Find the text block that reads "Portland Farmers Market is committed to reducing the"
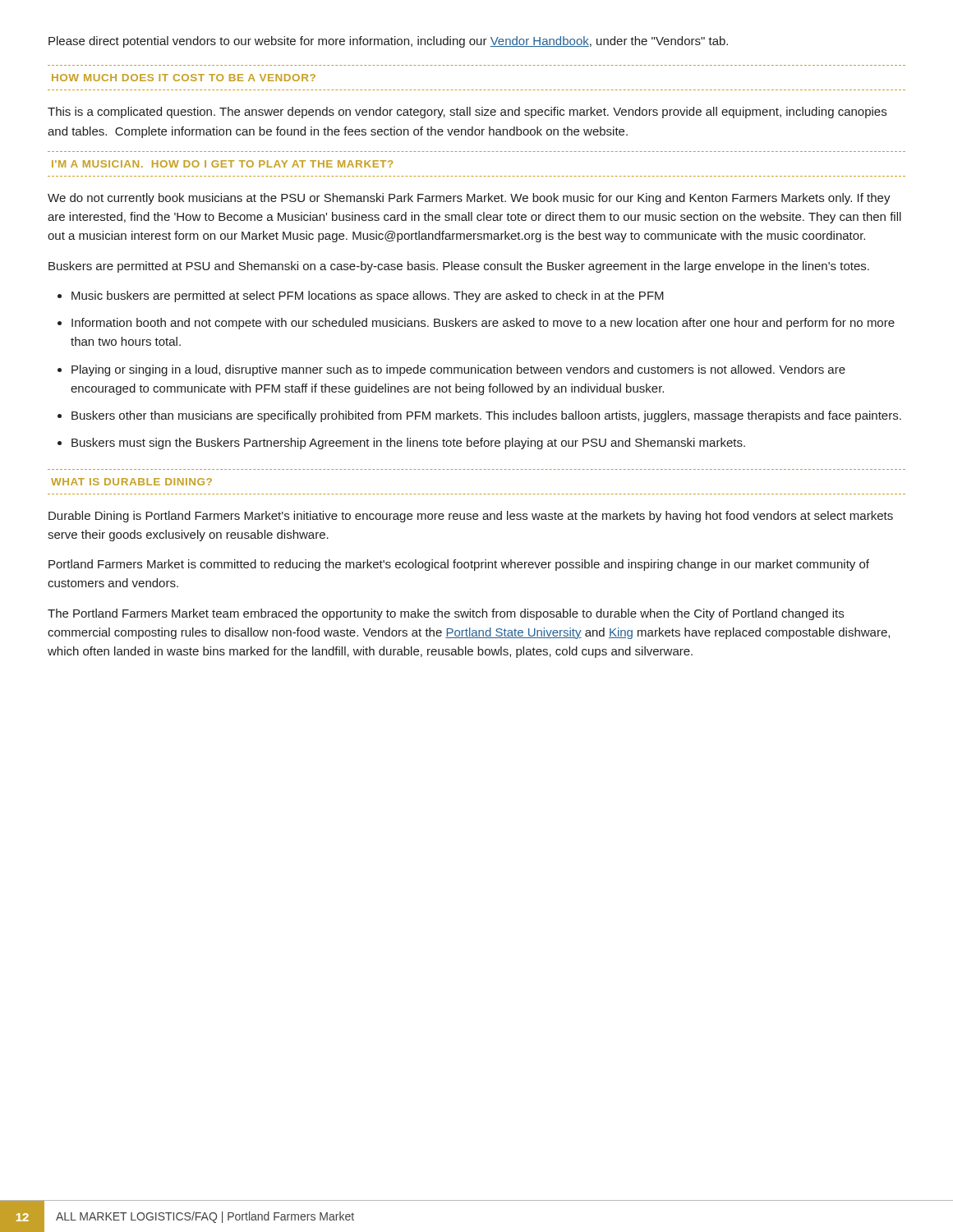This screenshot has height=1232, width=953. point(458,573)
